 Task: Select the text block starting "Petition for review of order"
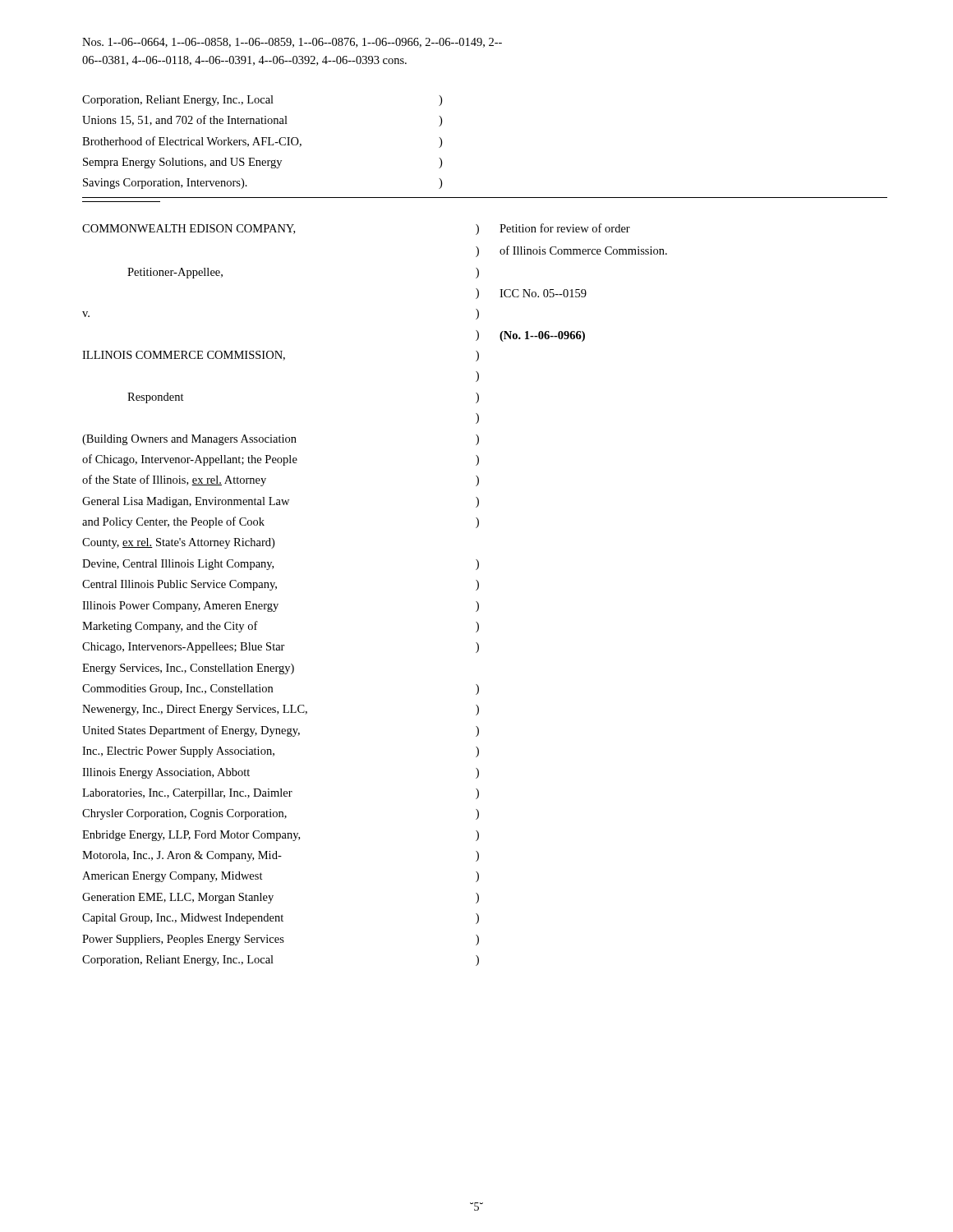click(565, 228)
